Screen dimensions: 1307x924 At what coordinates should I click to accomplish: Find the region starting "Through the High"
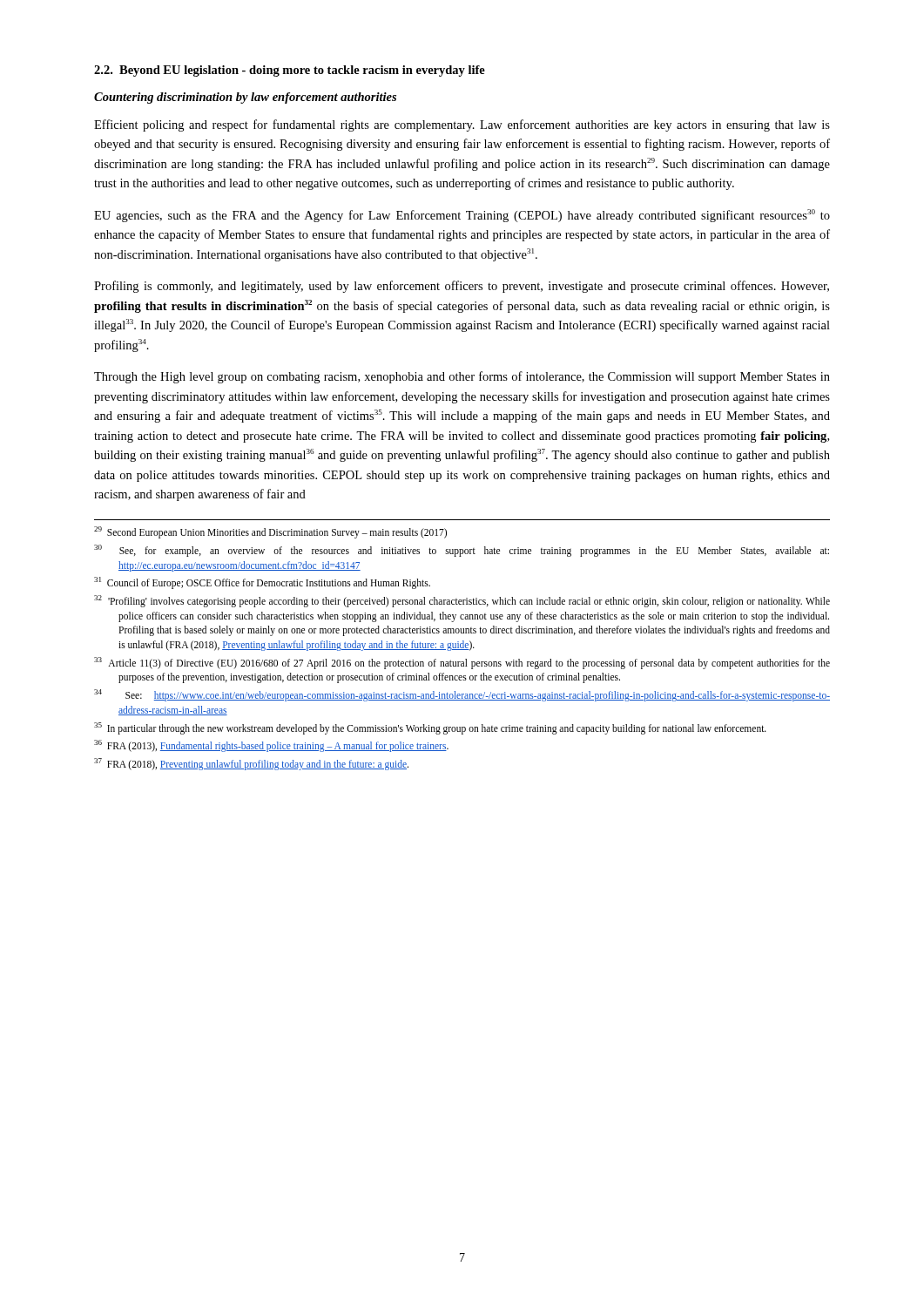(x=462, y=435)
